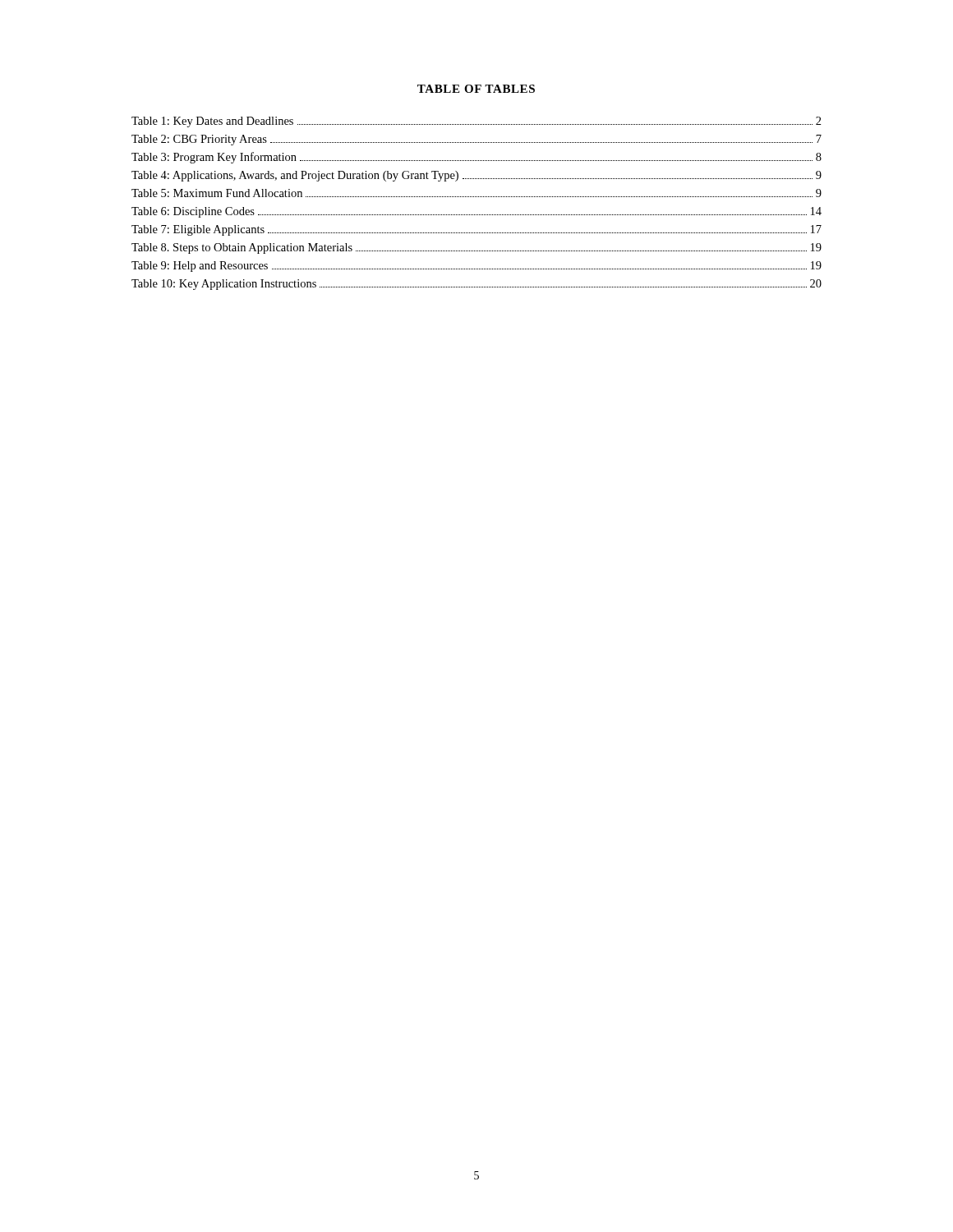The width and height of the screenshot is (953, 1232).
Task: Select the region starting "Table 1: Key Dates"
Action: pos(476,121)
